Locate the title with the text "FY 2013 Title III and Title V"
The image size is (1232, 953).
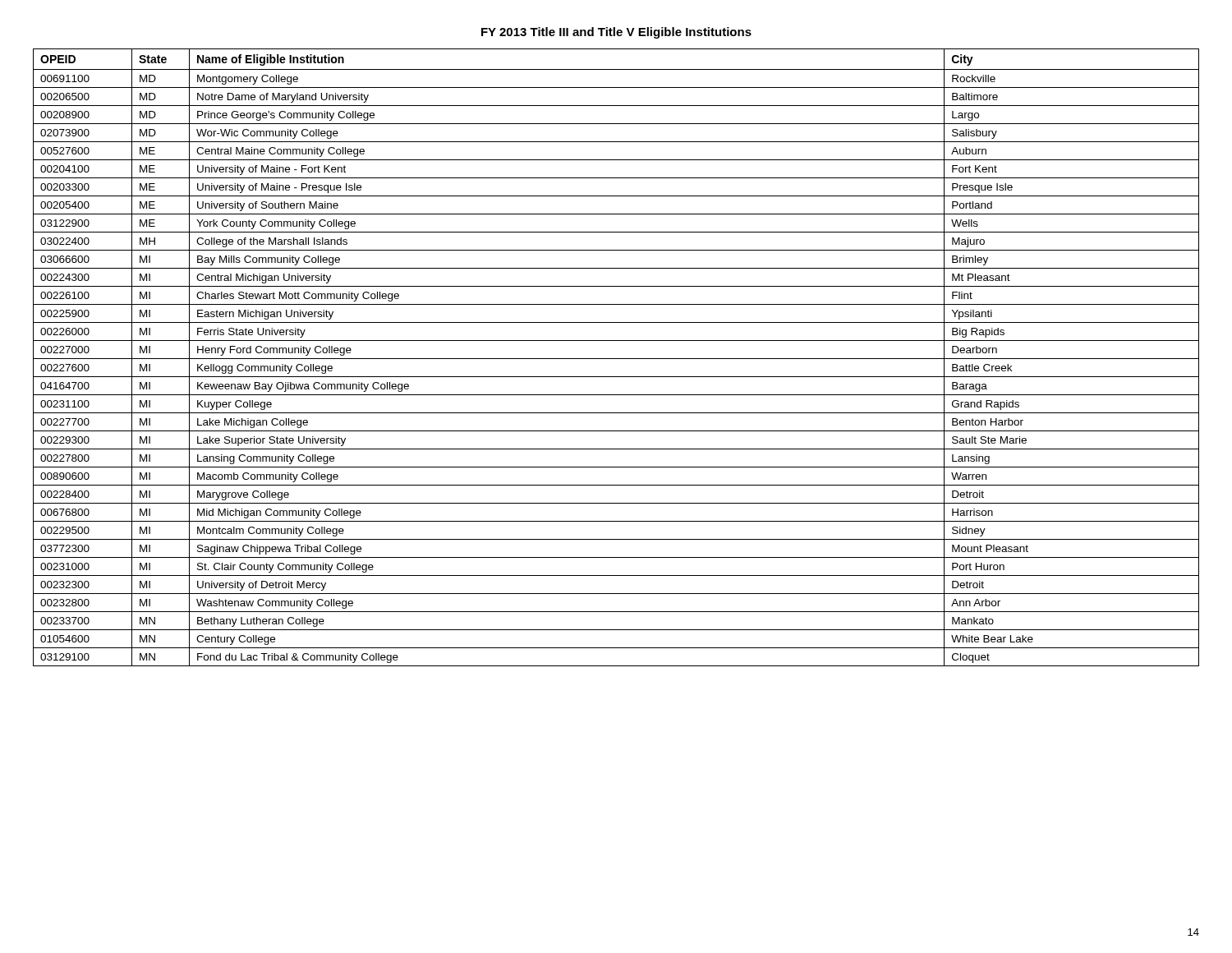(616, 32)
